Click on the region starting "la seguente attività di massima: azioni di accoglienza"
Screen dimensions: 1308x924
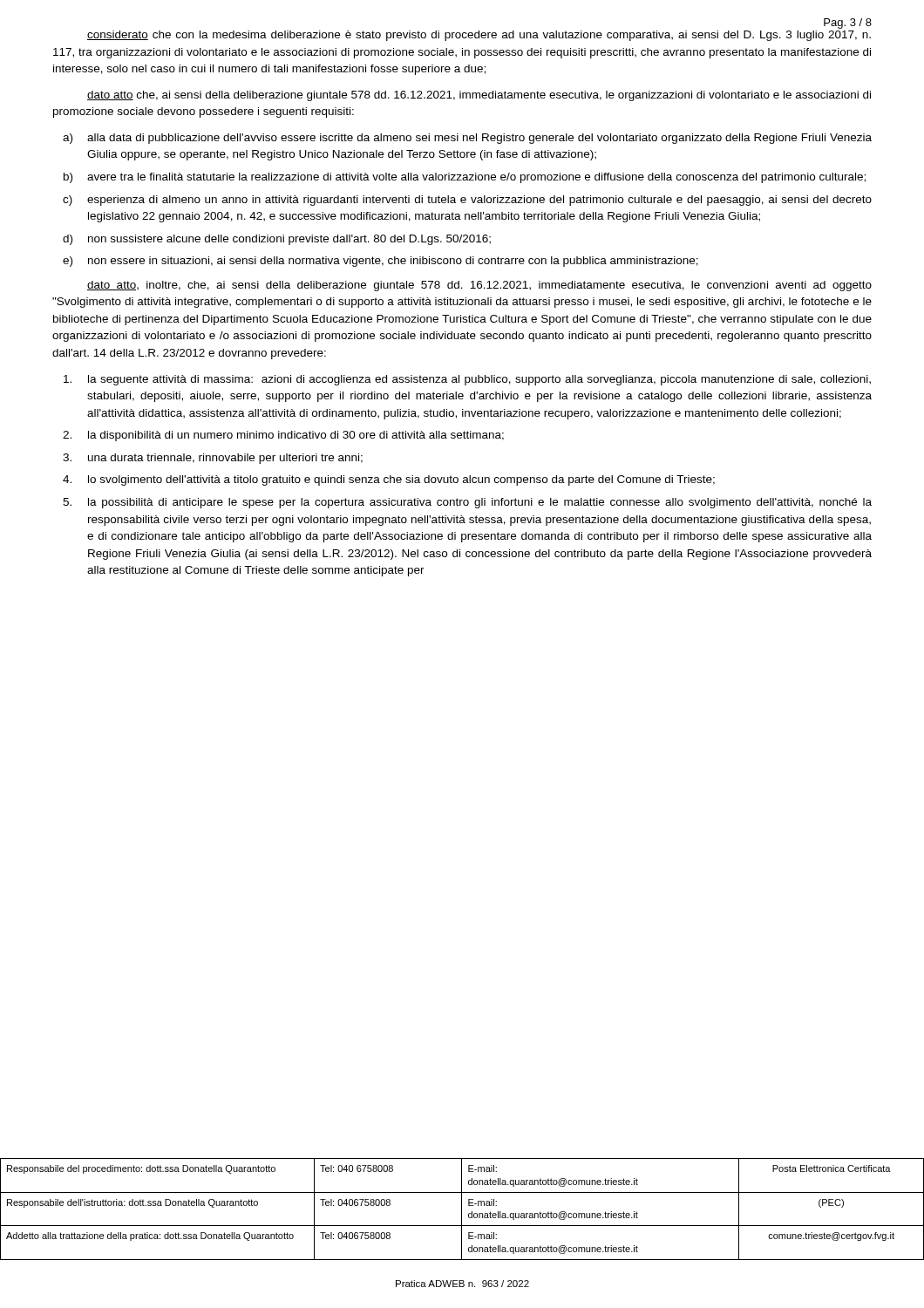pos(479,395)
